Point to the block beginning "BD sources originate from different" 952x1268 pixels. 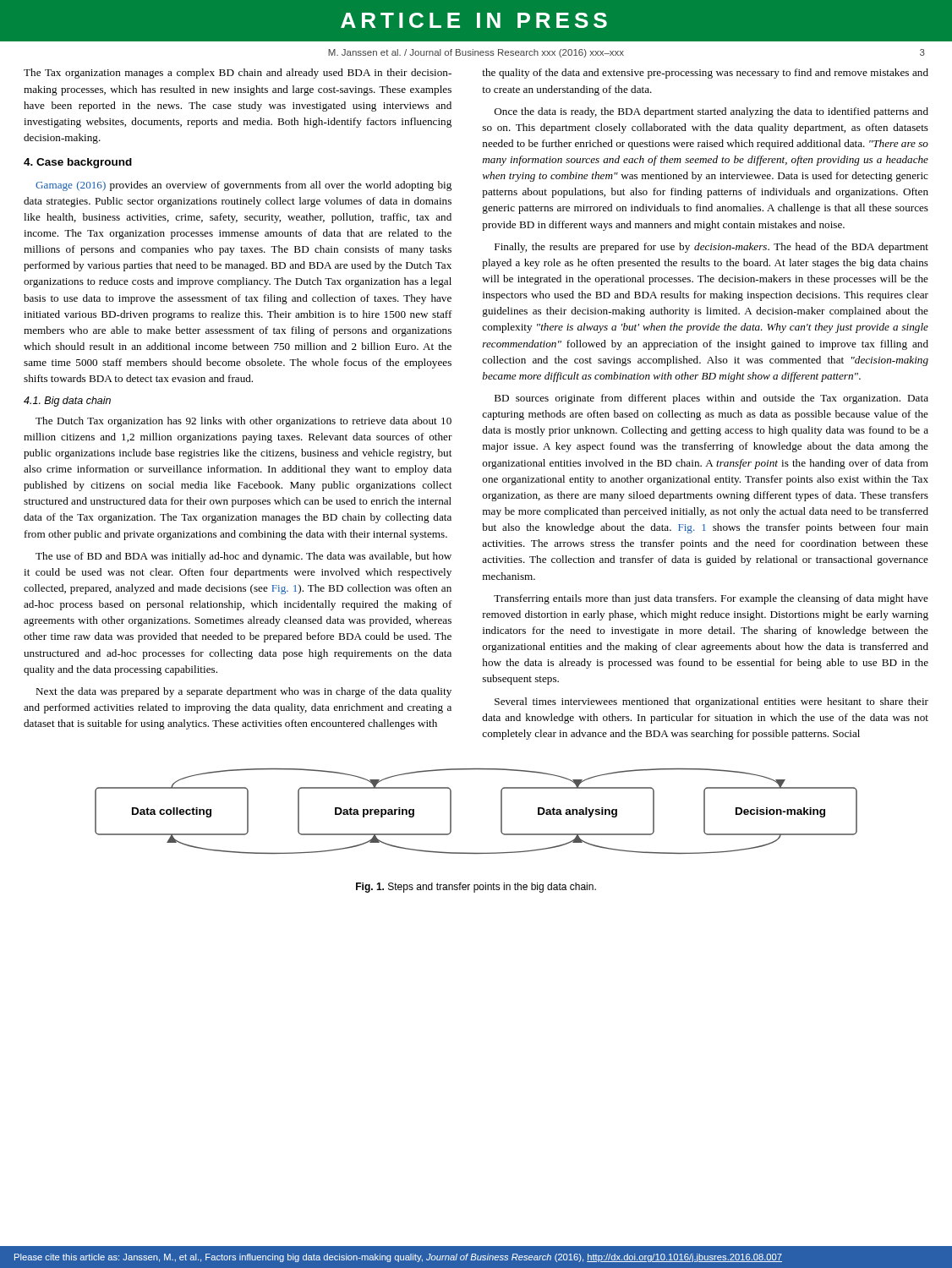click(x=705, y=487)
